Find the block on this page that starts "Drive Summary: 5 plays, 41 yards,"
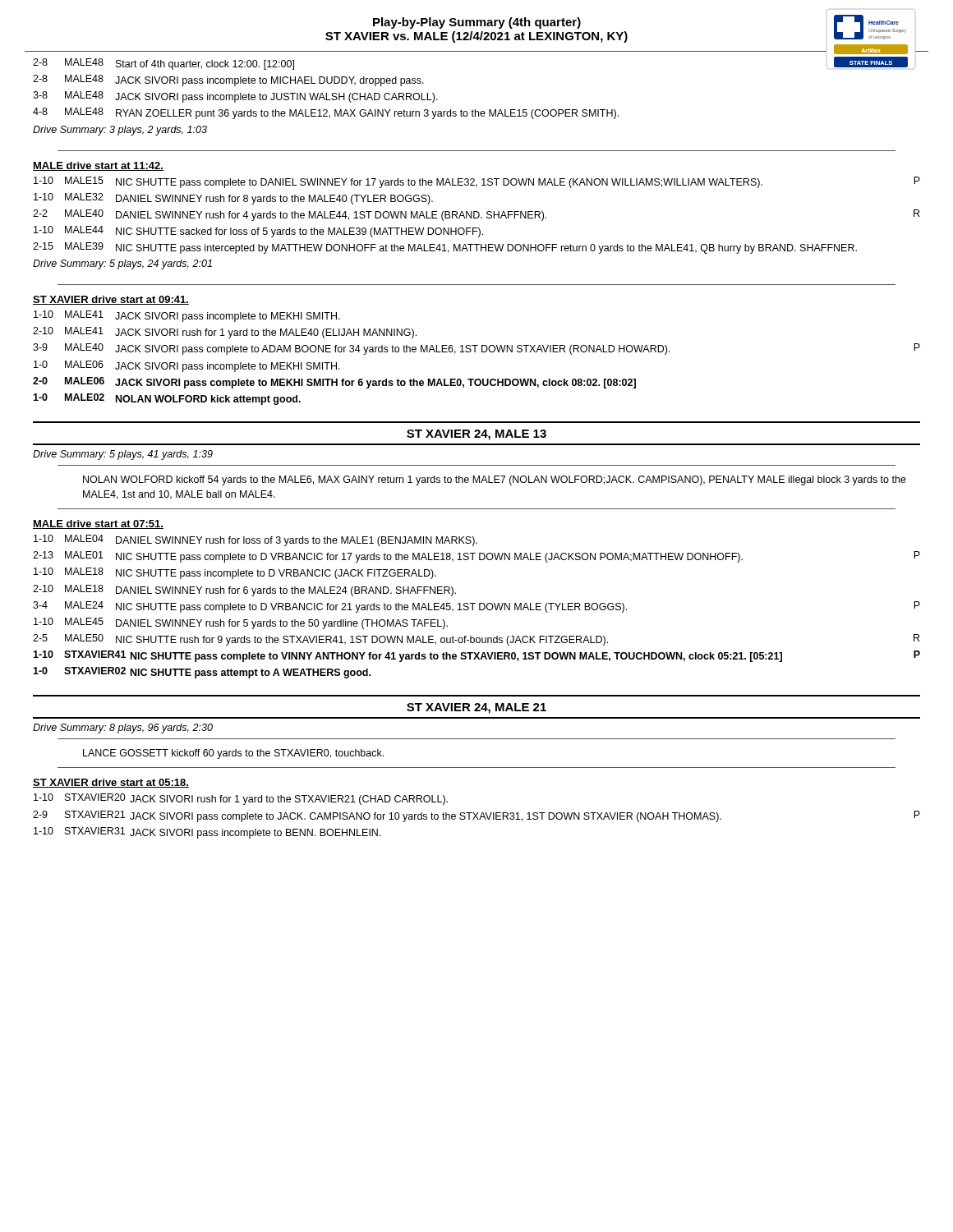The height and width of the screenshot is (1232, 953). (x=123, y=454)
